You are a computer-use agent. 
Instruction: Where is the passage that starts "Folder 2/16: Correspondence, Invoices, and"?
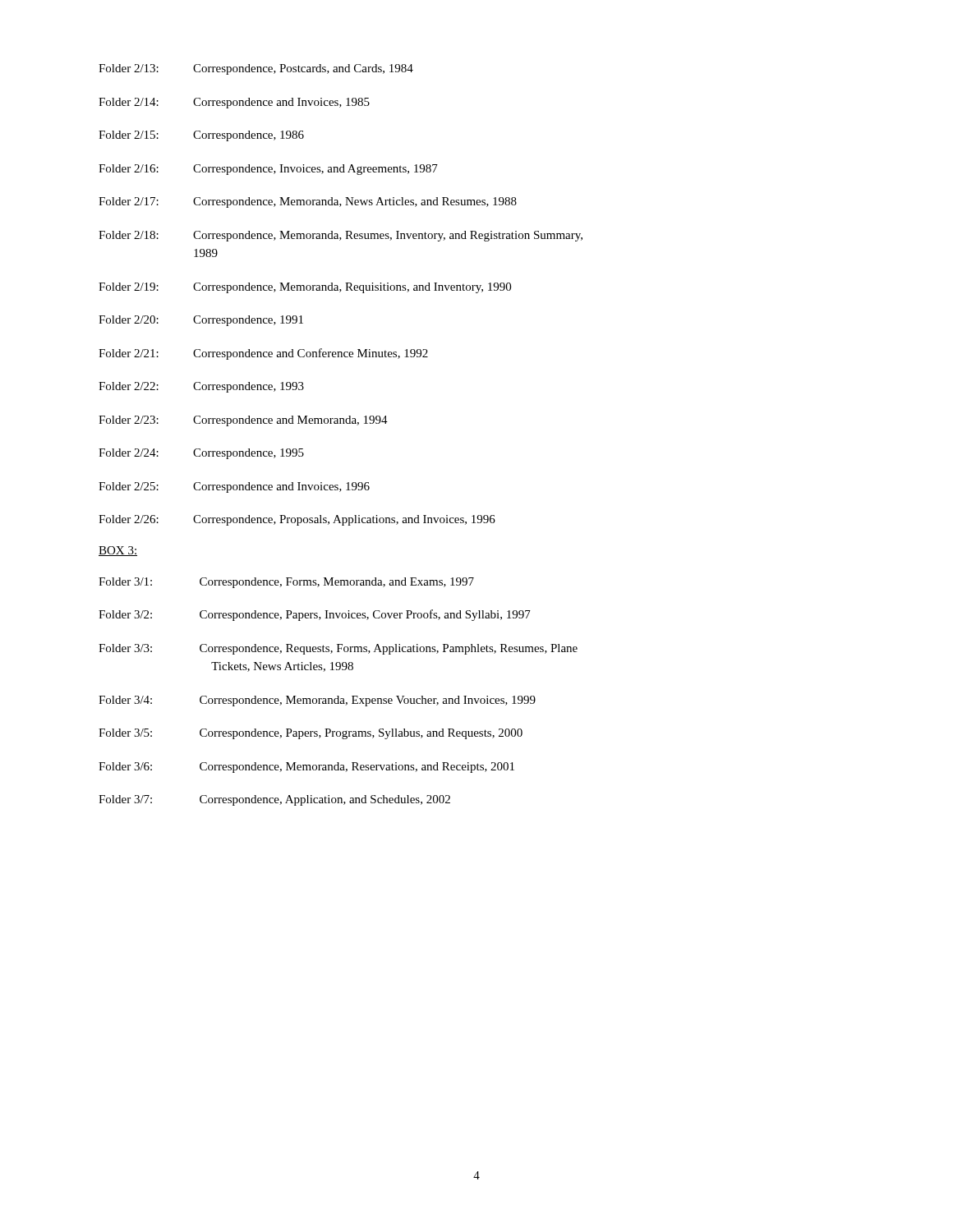point(268,170)
